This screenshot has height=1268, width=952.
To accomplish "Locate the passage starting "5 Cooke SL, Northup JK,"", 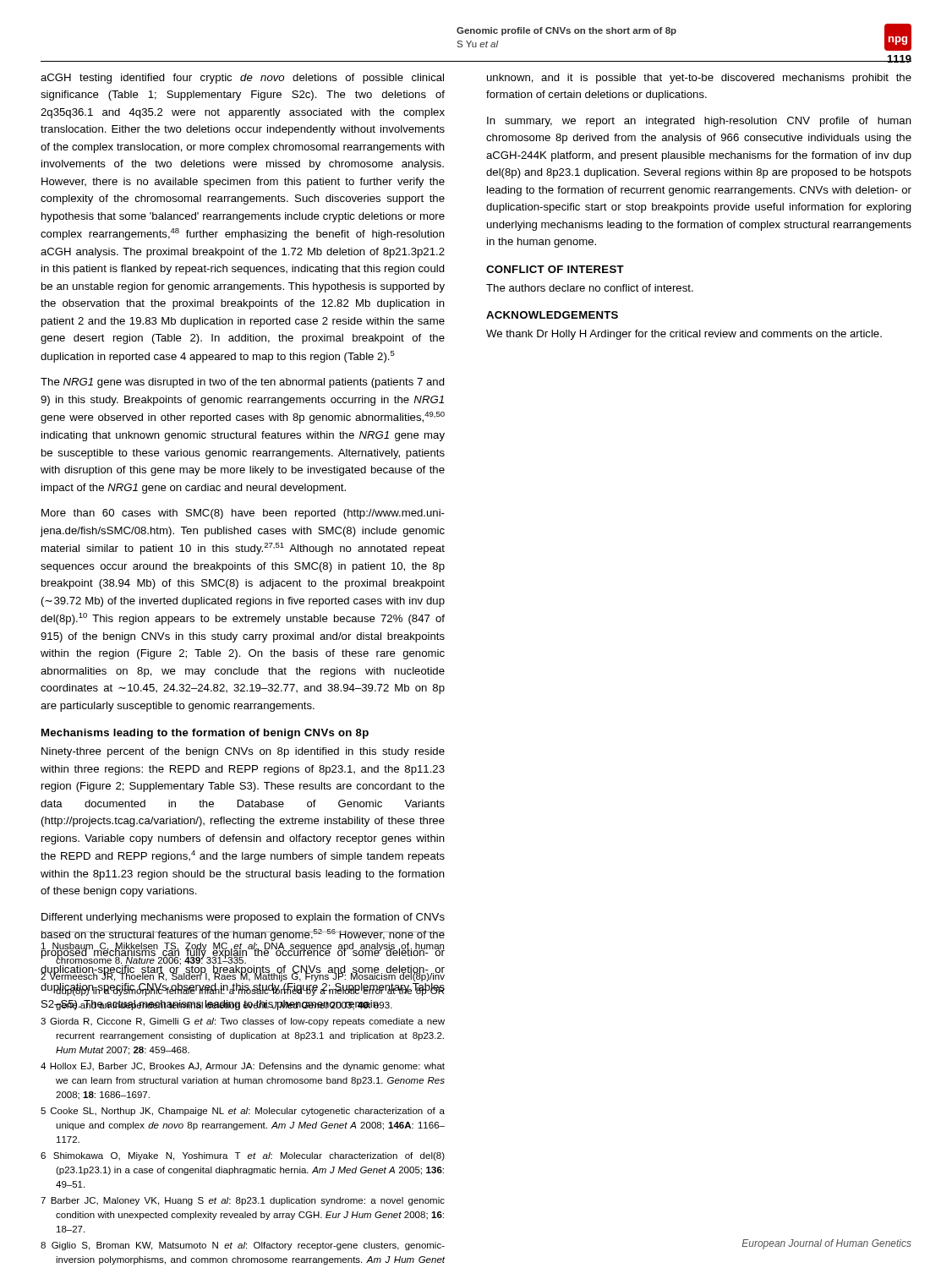I will coord(243,1125).
